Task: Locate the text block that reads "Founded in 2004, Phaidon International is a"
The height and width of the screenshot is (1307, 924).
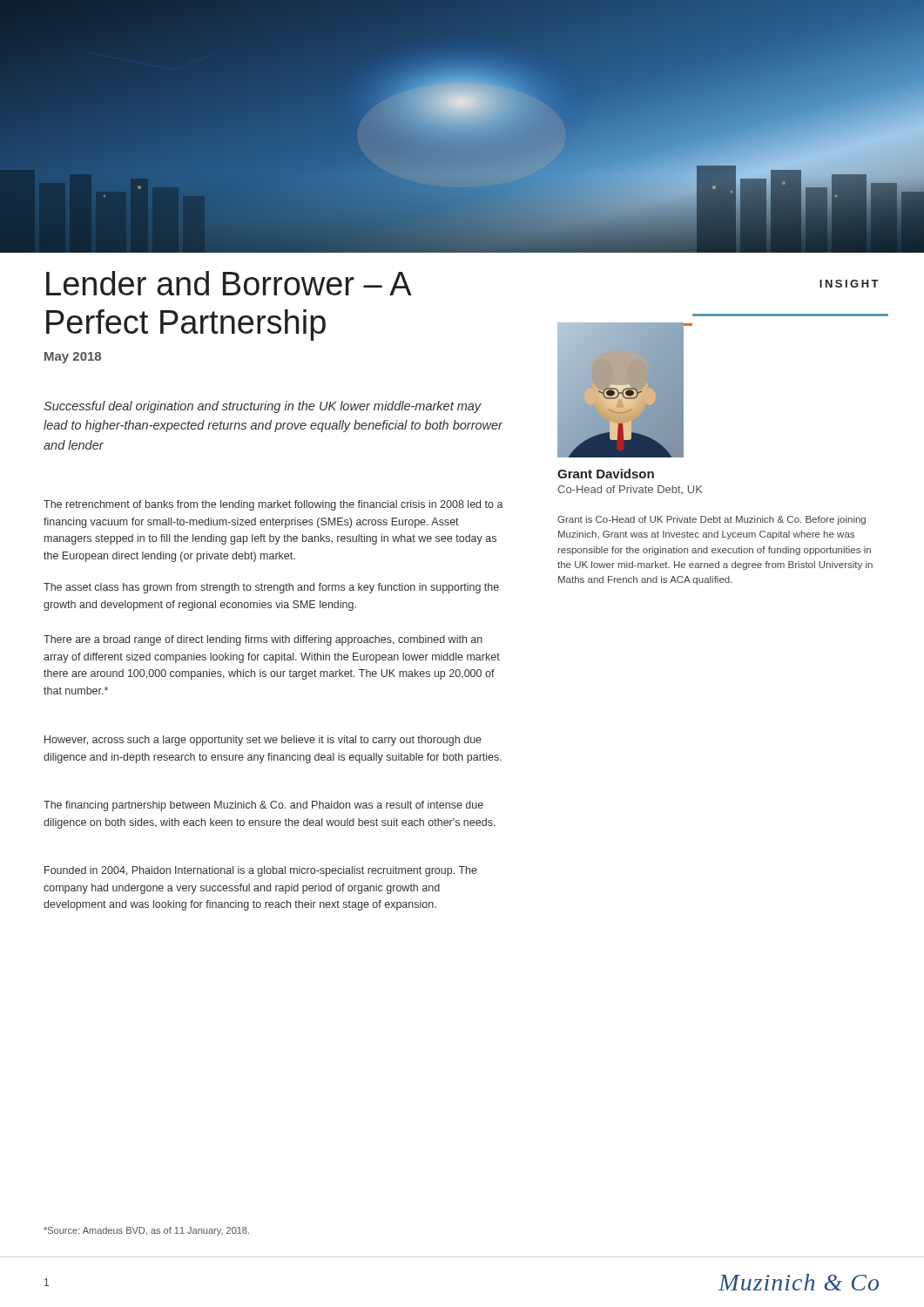Action: pos(274,888)
